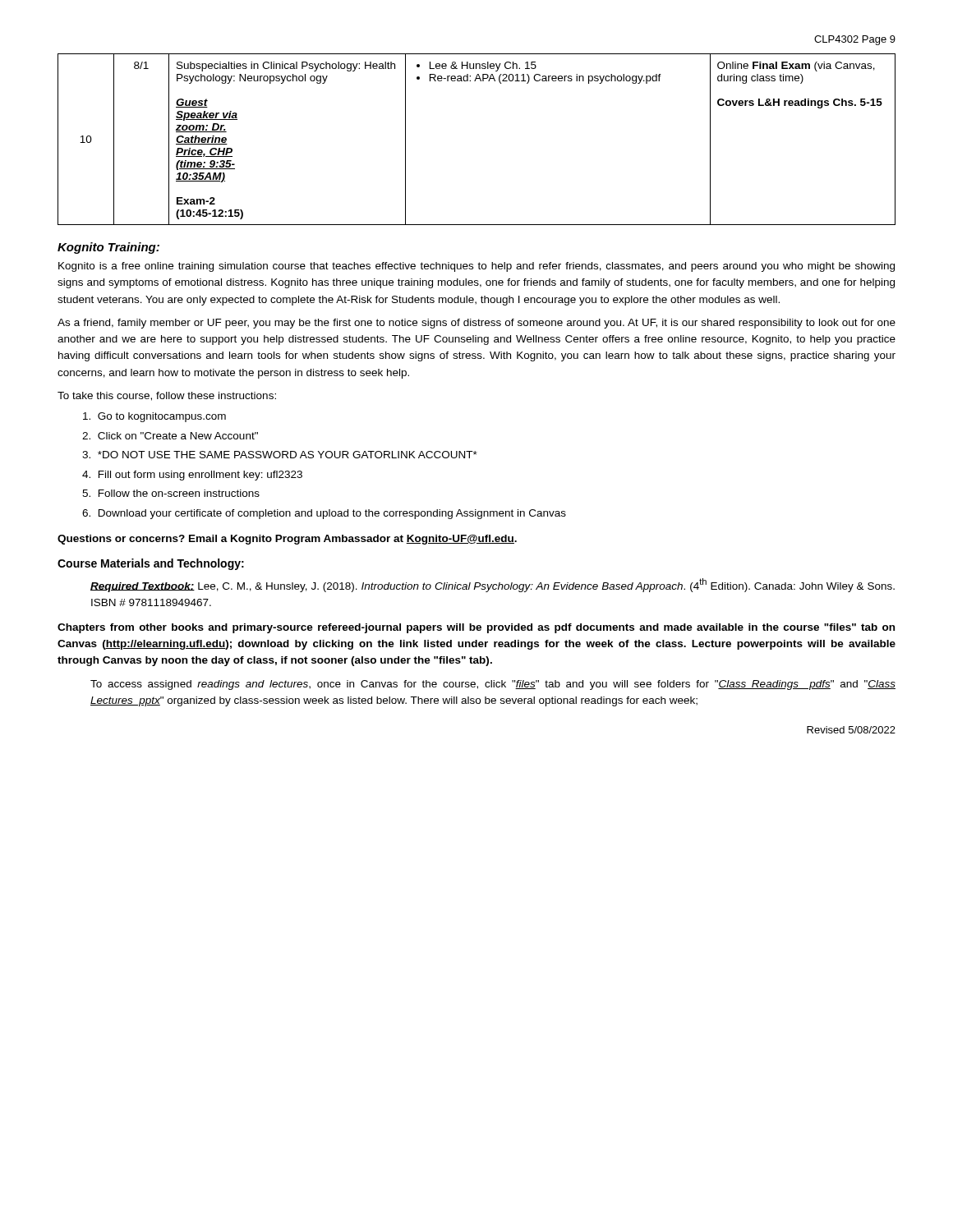Locate the text starting "Chapters from other books and primary-source"
Viewport: 953px width, 1232px height.
pos(476,644)
